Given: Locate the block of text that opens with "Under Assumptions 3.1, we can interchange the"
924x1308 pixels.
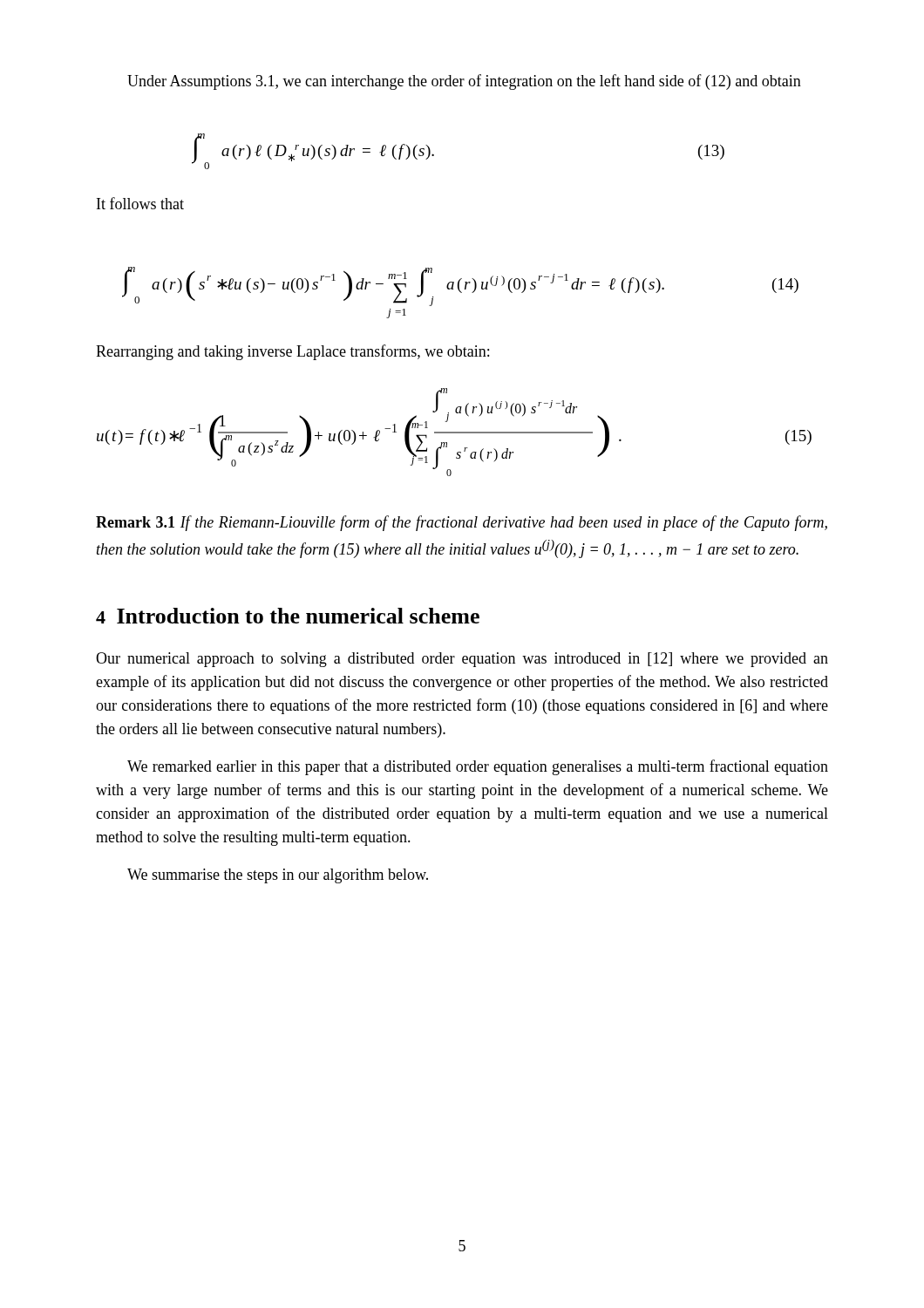Looking at the screenshot, I should (464, 81).
